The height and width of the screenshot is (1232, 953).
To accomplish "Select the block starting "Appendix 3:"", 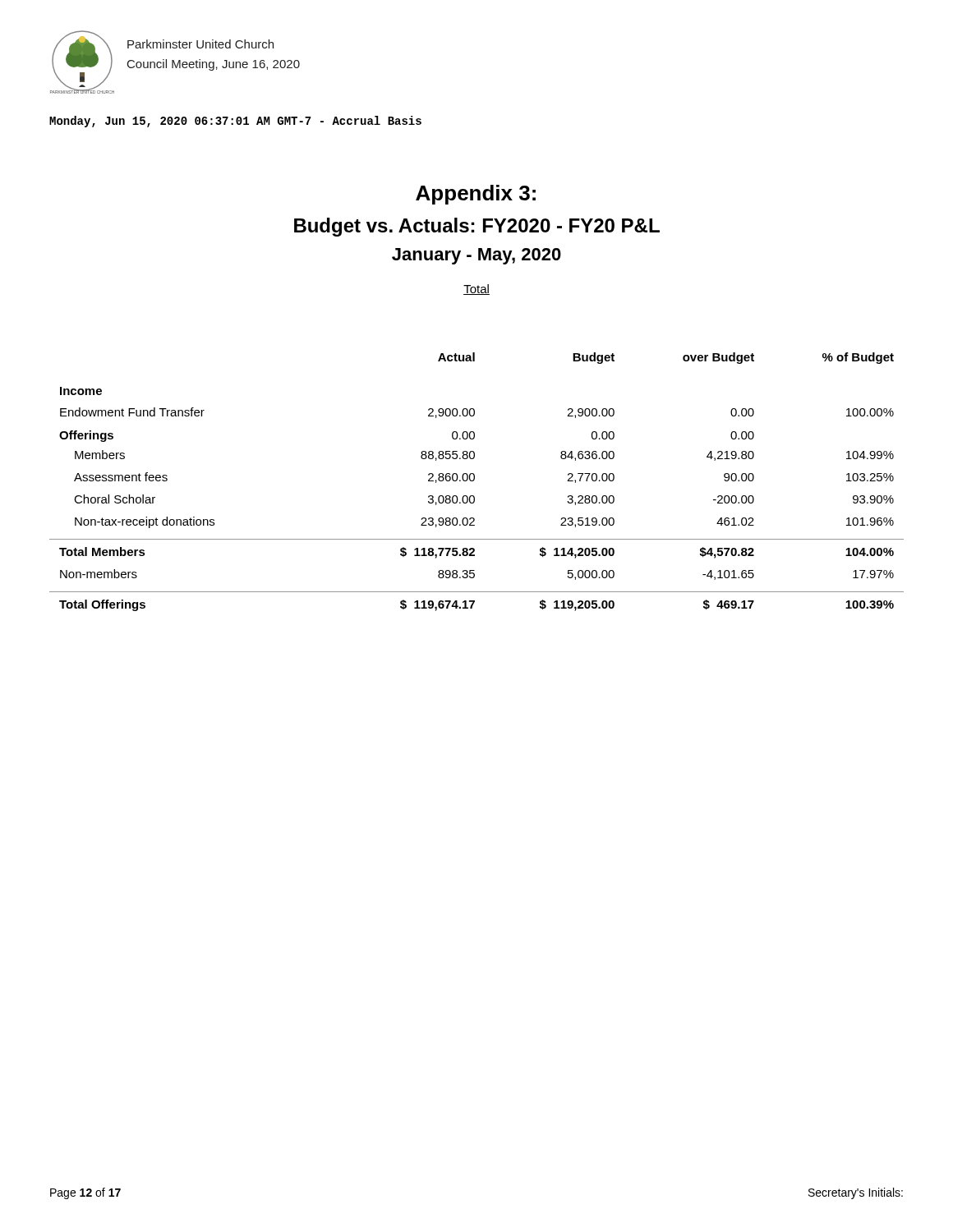I will point(476,193).
